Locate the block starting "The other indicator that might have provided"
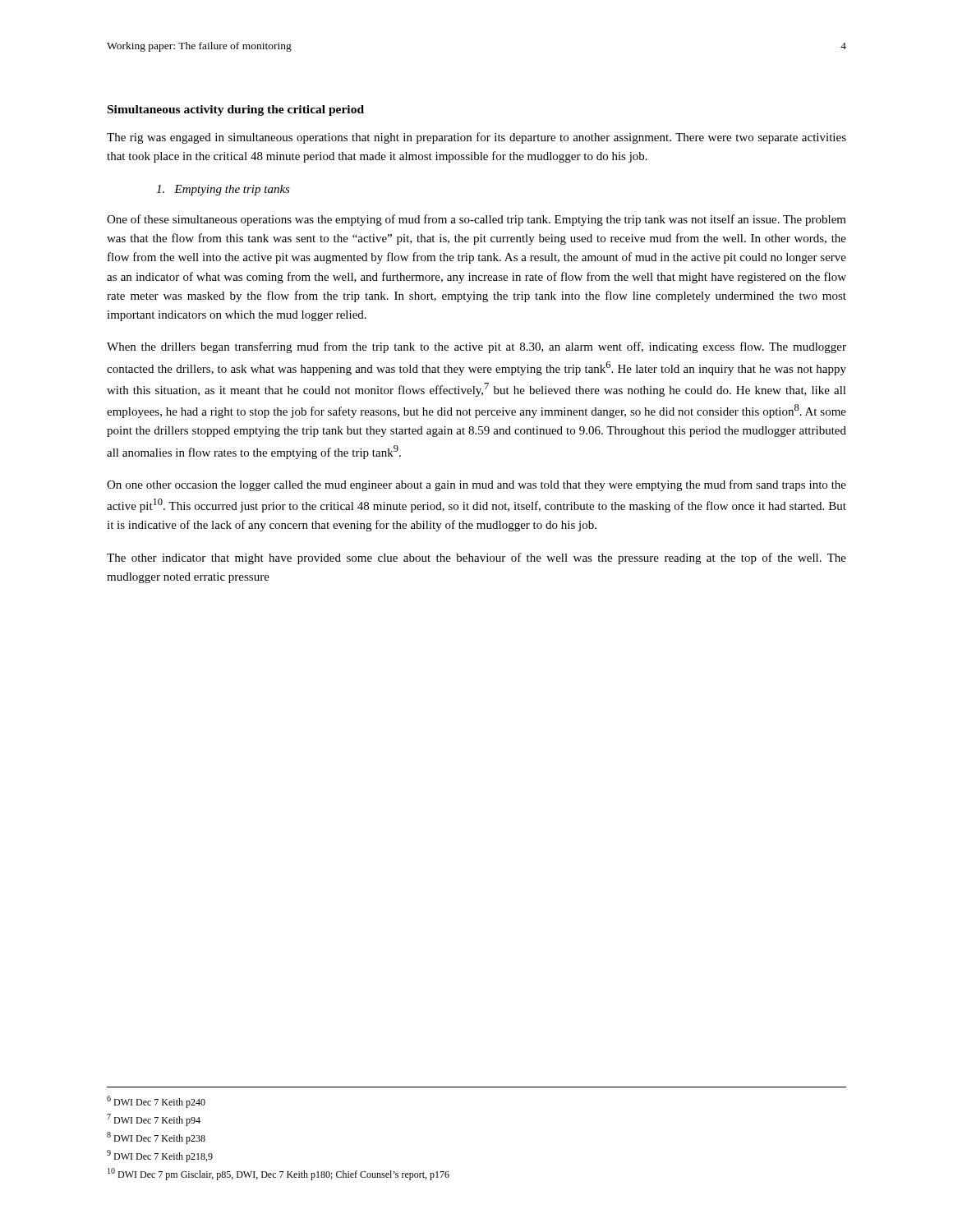Screen dimensions: 1232x953 (476, 567)
